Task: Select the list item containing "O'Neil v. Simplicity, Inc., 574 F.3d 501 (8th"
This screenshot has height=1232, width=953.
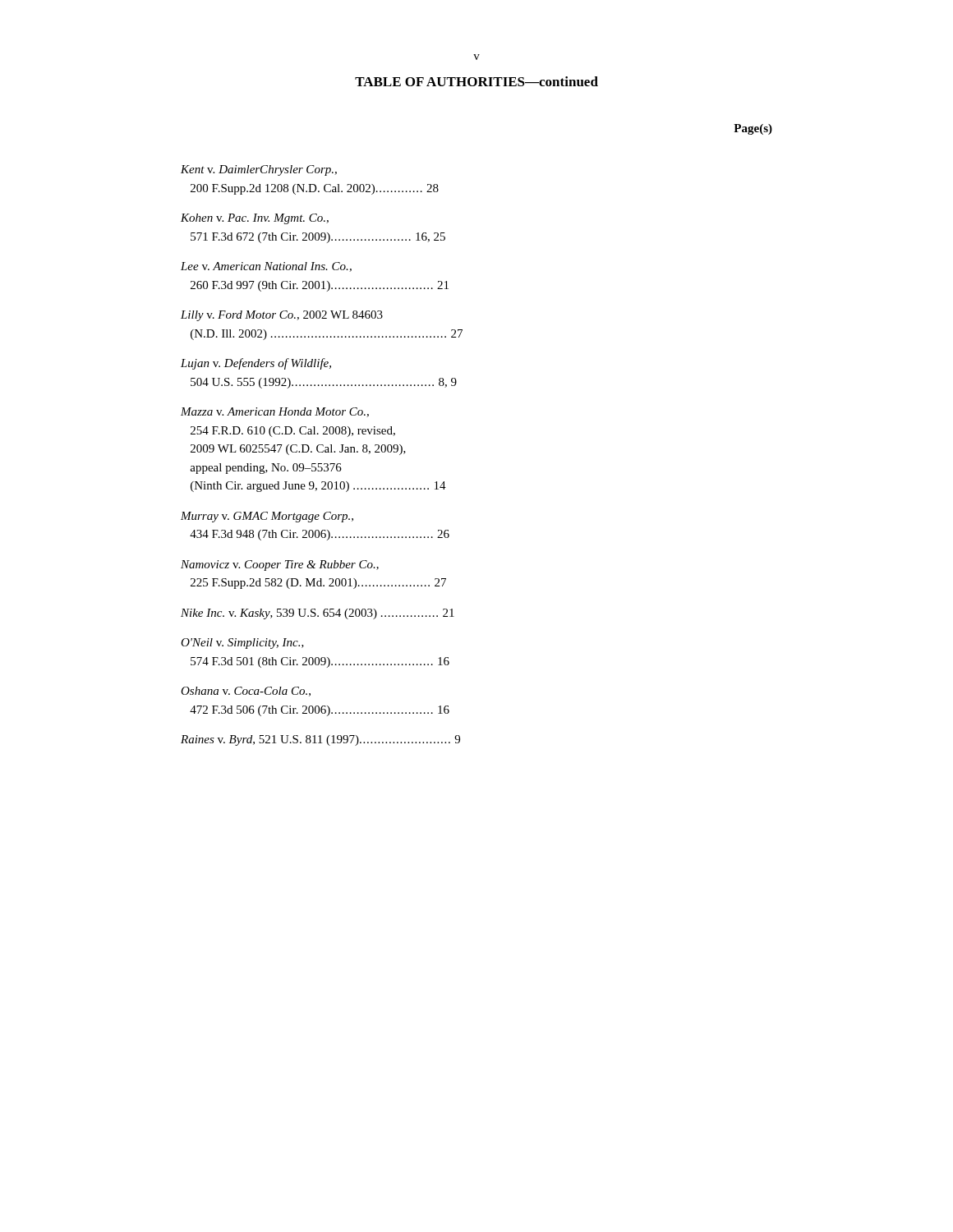Action: [x=242, y=644]
